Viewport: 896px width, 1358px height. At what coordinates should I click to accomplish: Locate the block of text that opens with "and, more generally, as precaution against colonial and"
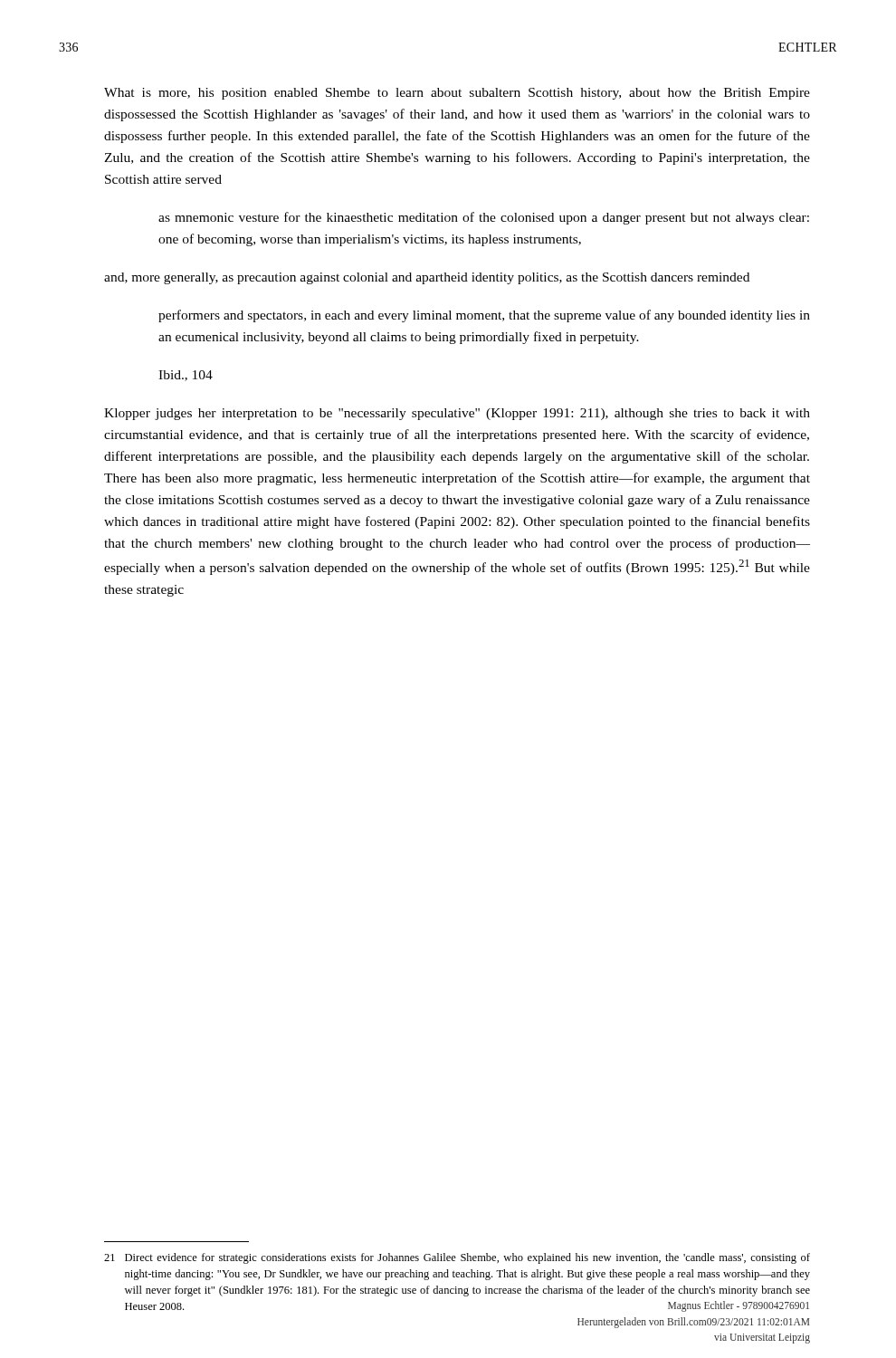coord(457,277)
